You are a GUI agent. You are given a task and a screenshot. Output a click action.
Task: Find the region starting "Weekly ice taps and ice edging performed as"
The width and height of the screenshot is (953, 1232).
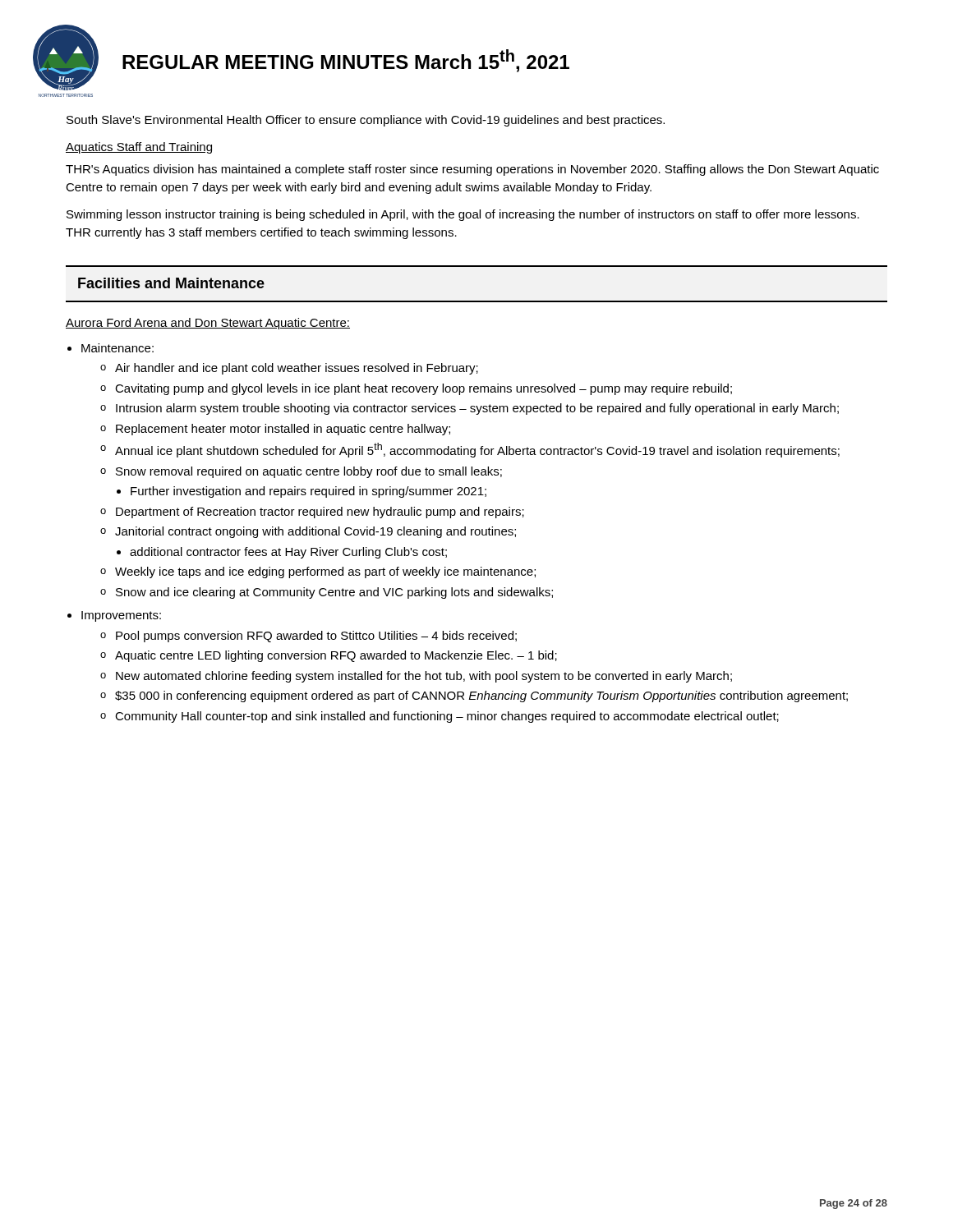326,571
